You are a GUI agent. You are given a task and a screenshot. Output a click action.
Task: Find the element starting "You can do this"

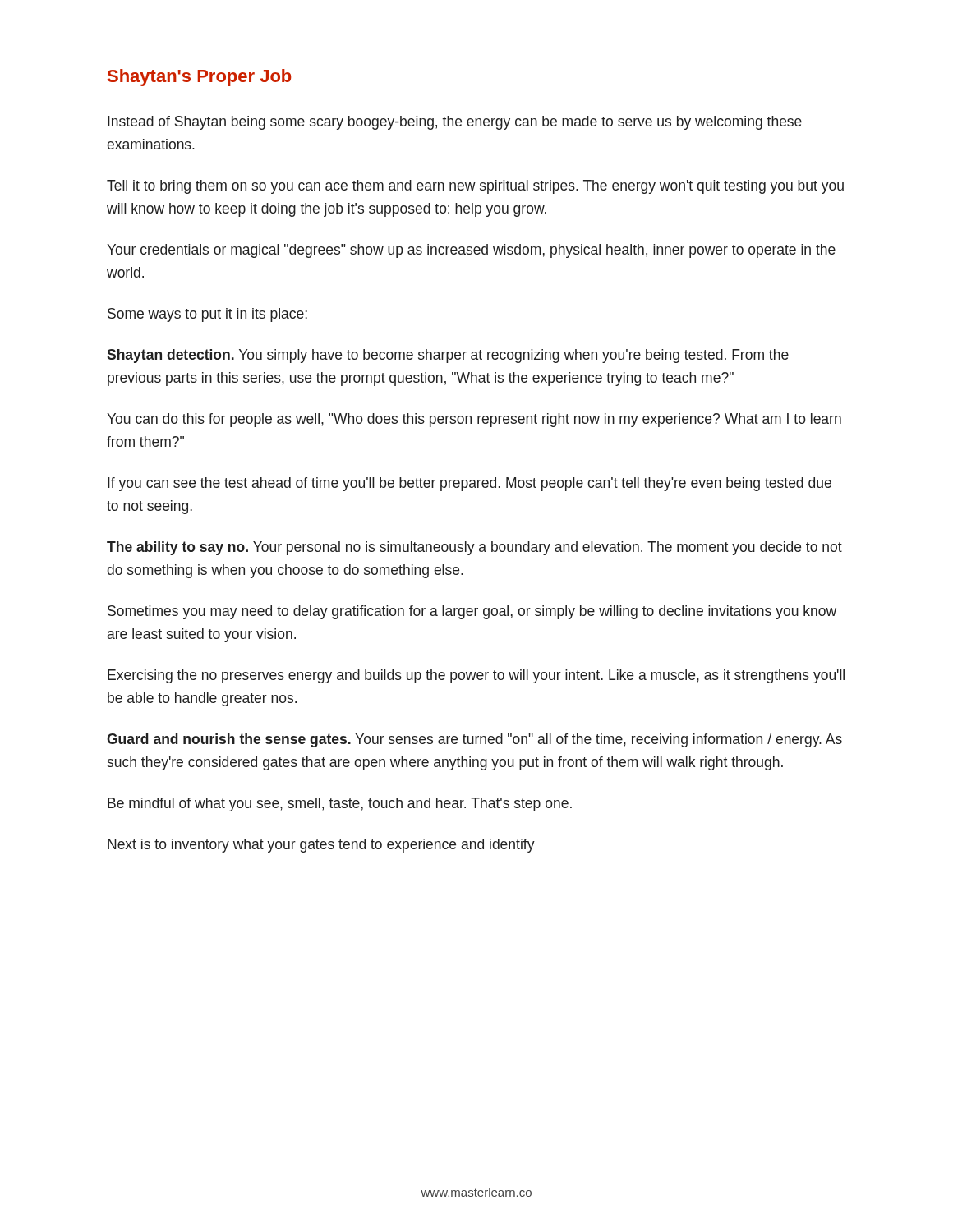click(474, 430)
